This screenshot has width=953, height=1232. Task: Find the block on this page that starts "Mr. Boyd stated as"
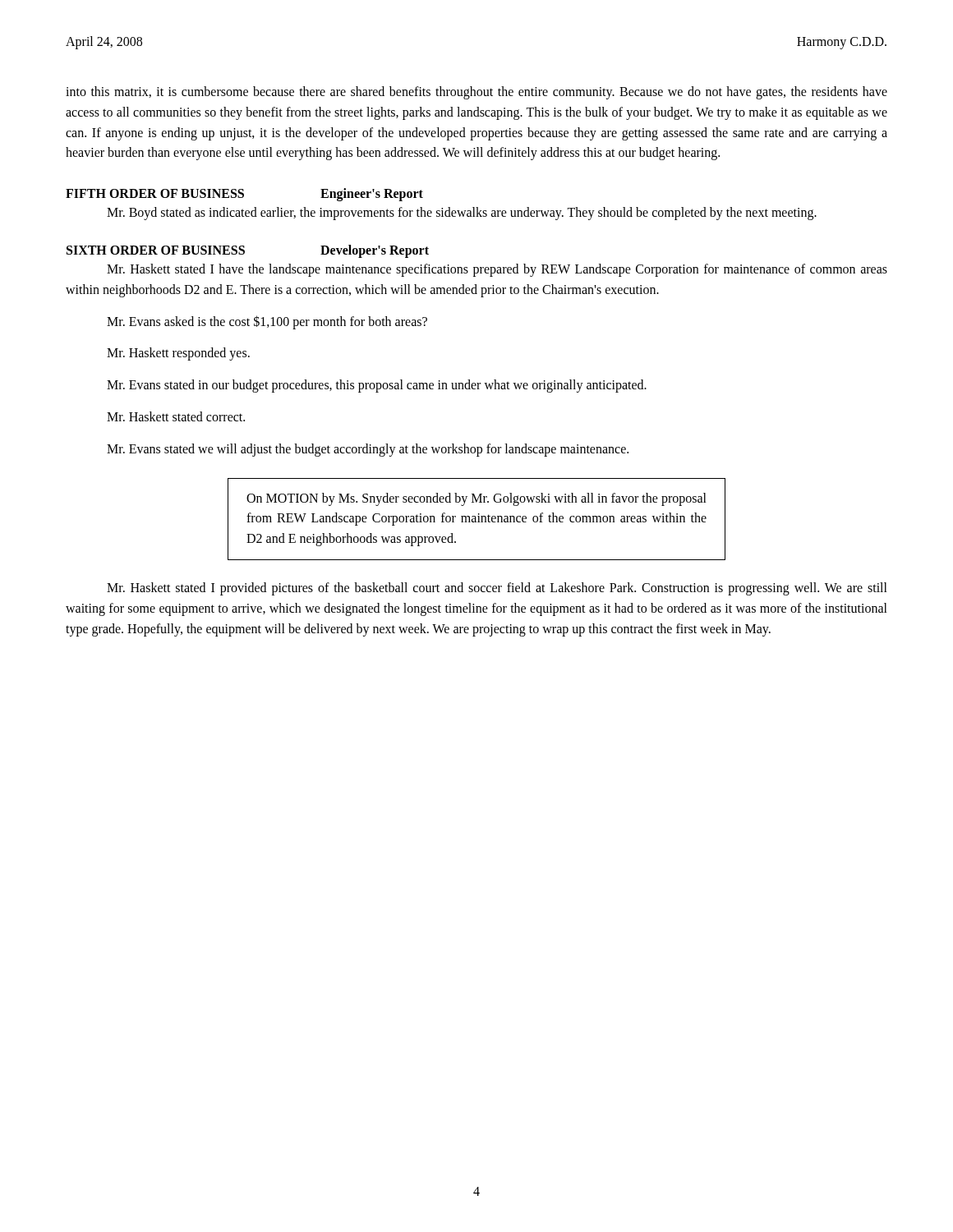click(x=476, y=213)
